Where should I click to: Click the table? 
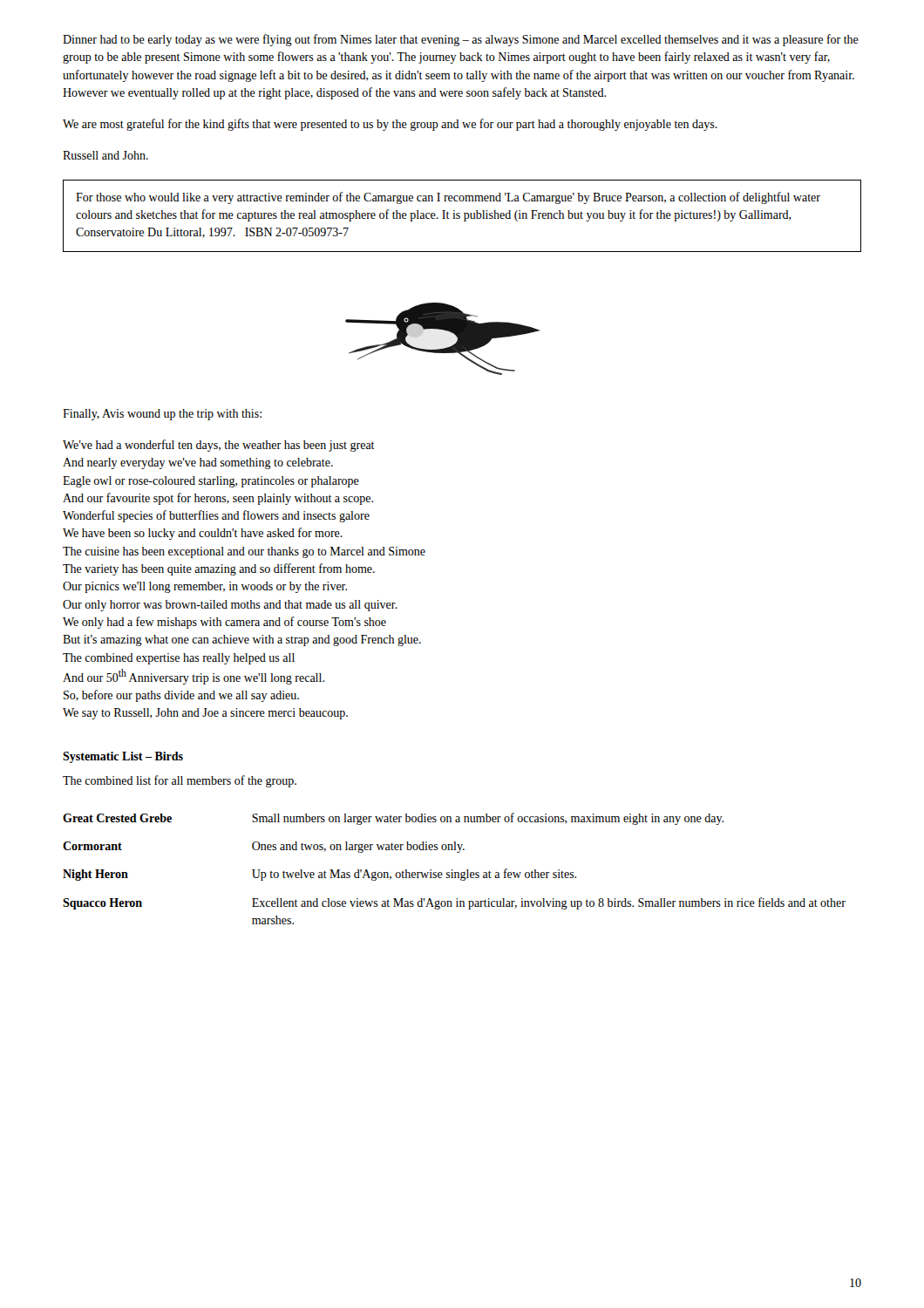(x=462, y=870)
